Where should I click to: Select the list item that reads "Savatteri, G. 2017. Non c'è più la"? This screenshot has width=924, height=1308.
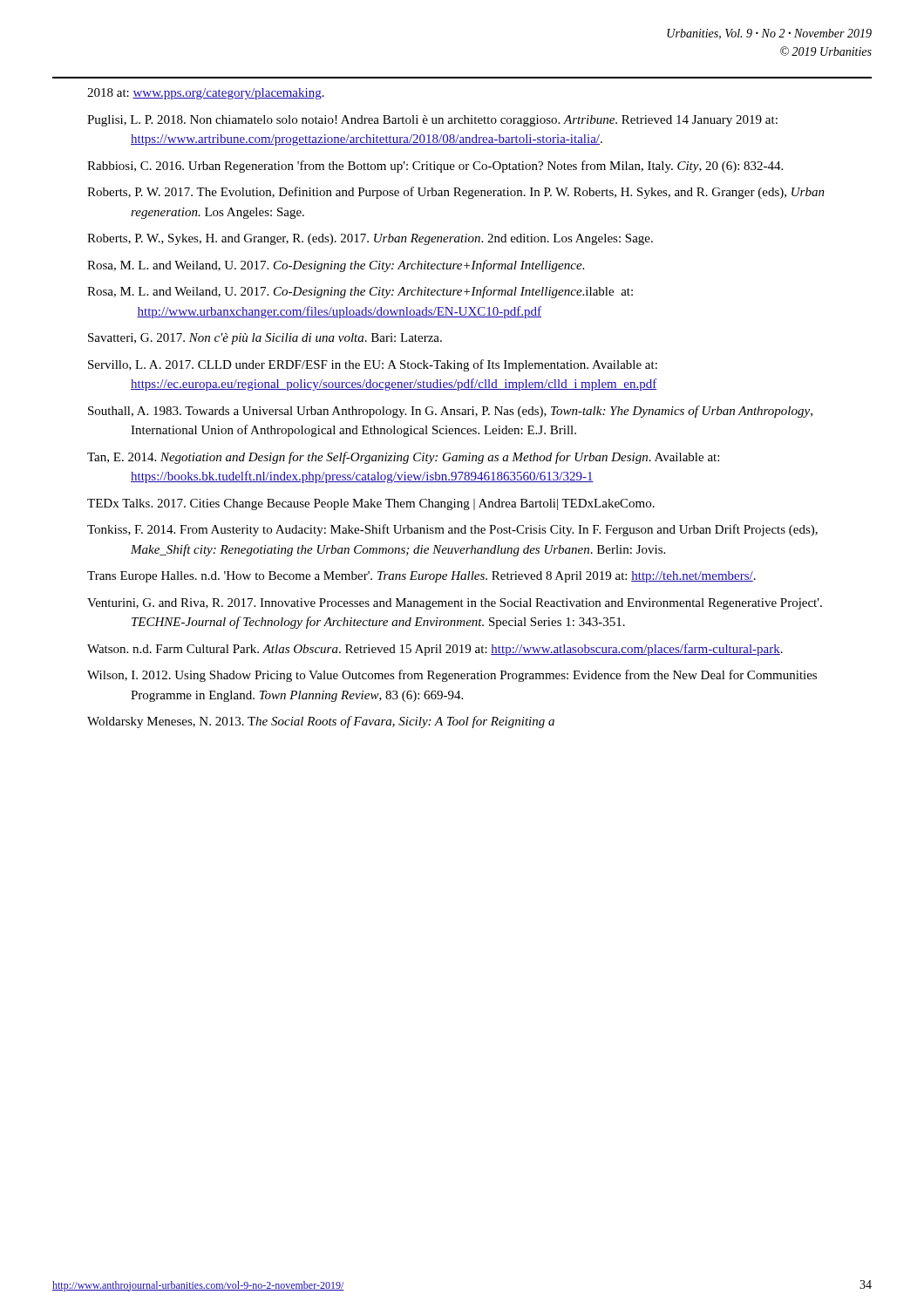pos(265,337)
